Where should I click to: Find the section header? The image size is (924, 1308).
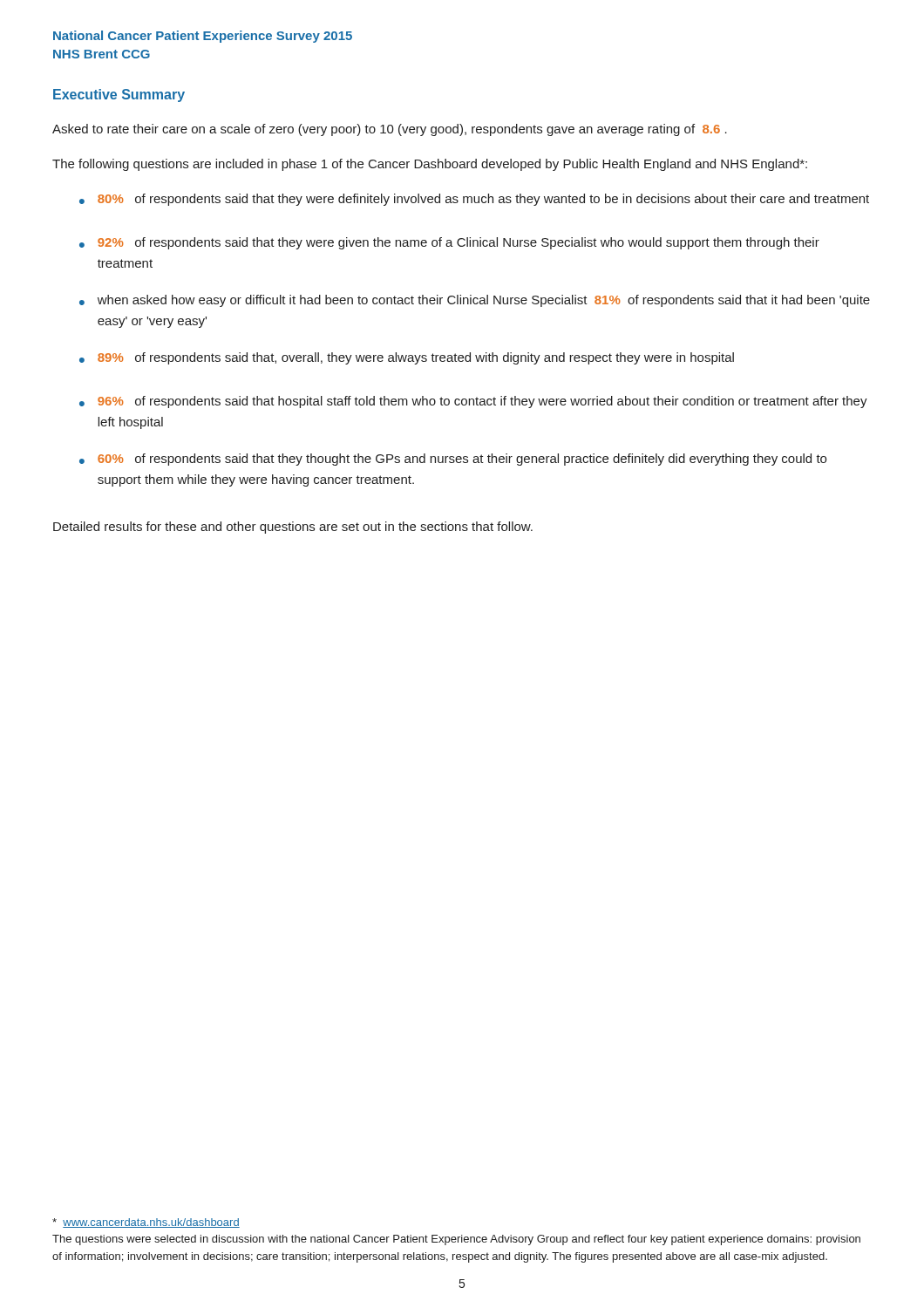pos(119,95)
